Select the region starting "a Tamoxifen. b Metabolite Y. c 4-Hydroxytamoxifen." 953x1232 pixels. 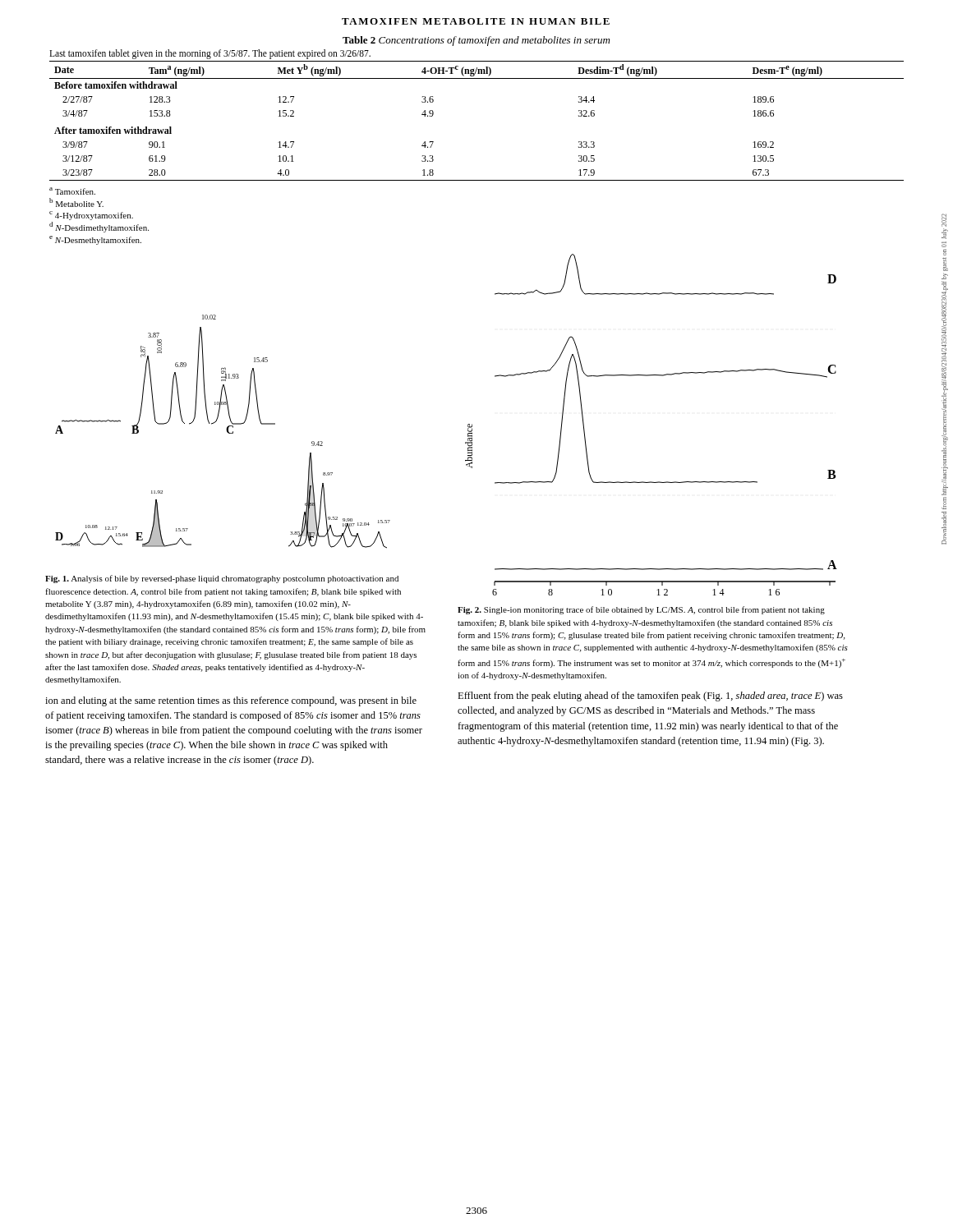72,191
